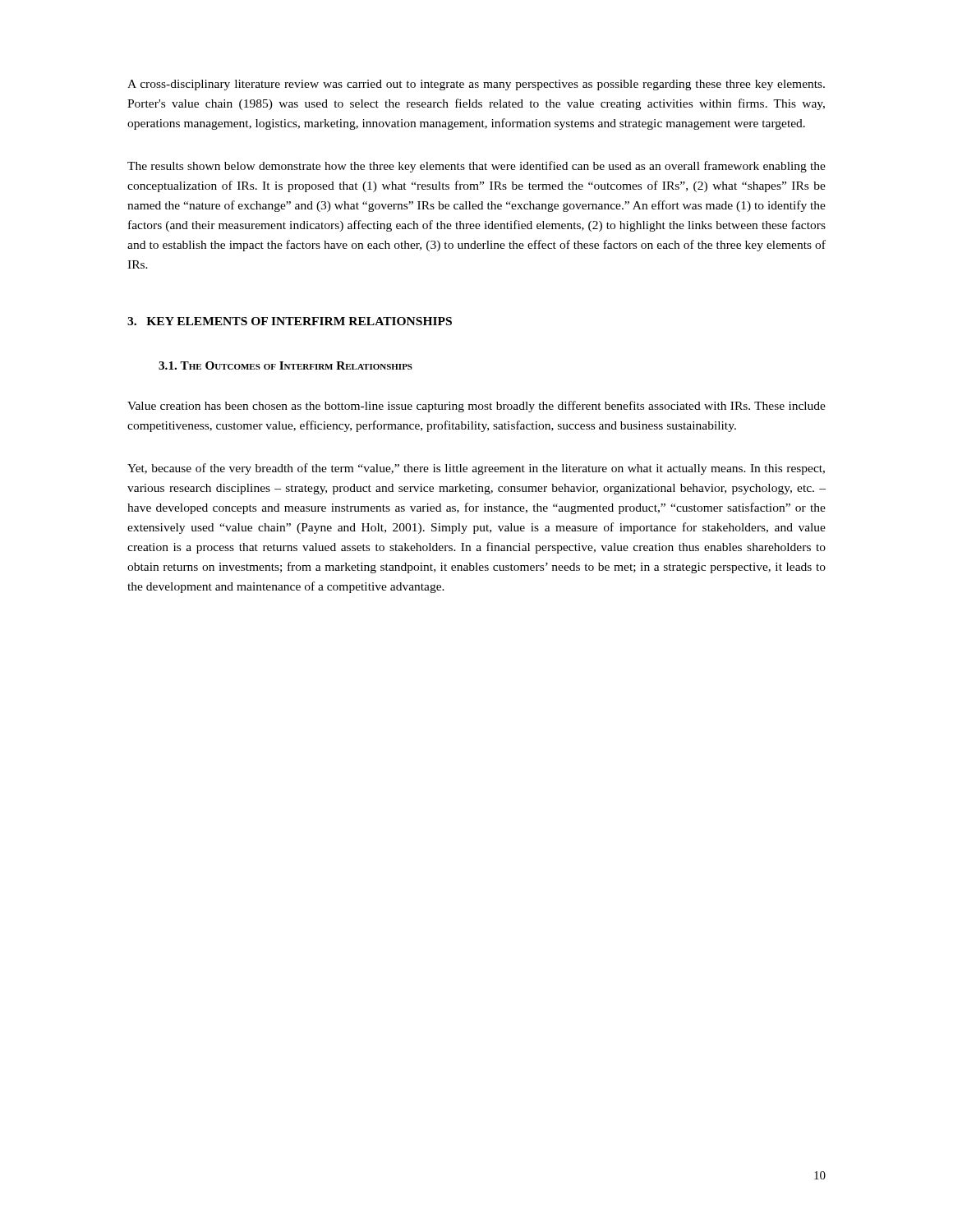Click on the text block with the text "Value creation has"
The height and width of the screenshot is (1232, 953).
click(x=476, y=416)
